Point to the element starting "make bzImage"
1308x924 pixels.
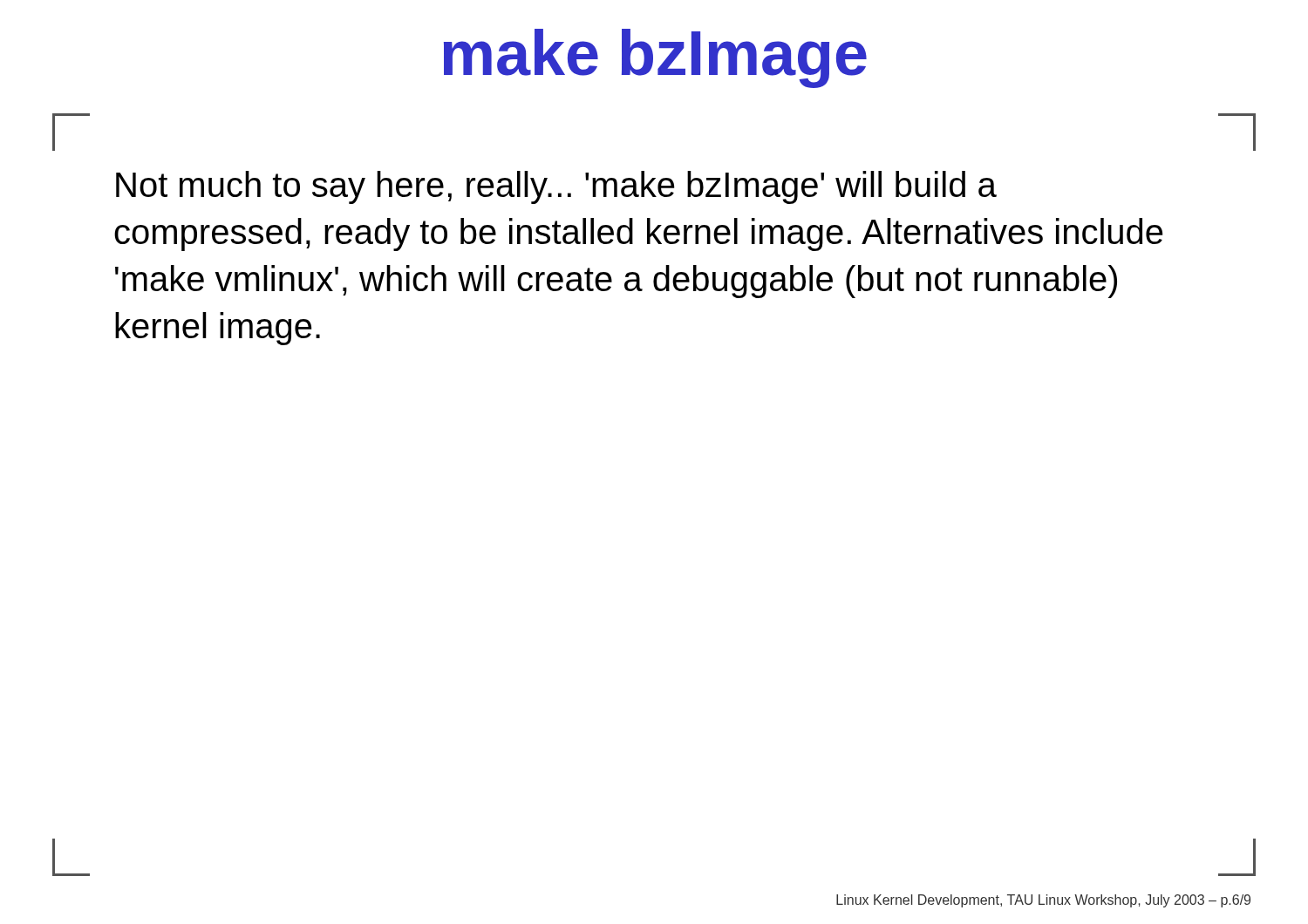[x=654, y=53]
